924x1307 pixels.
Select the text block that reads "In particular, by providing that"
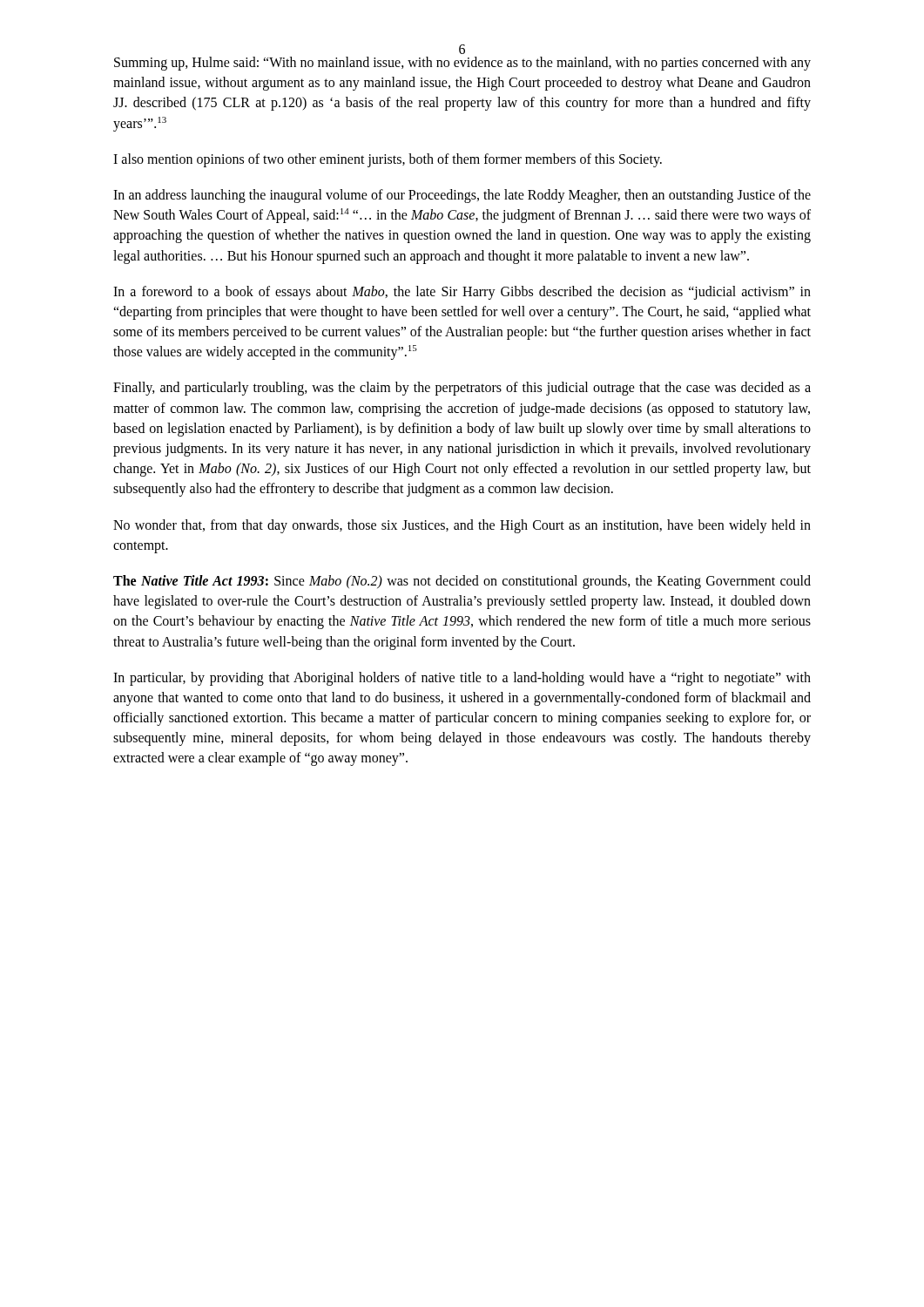tap(462, 718)
